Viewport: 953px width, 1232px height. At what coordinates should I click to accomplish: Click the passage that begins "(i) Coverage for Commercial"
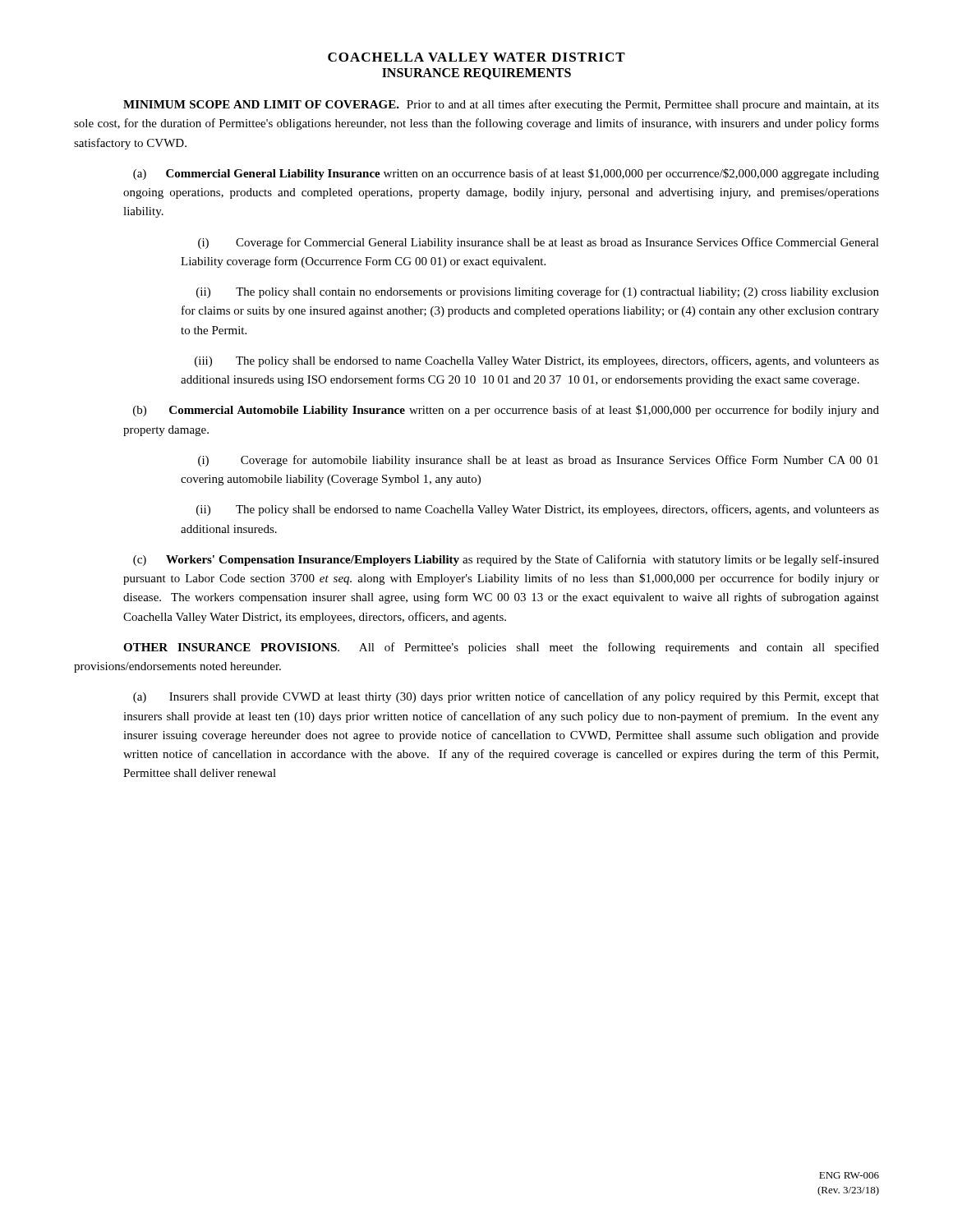click(x=530, y=250)
